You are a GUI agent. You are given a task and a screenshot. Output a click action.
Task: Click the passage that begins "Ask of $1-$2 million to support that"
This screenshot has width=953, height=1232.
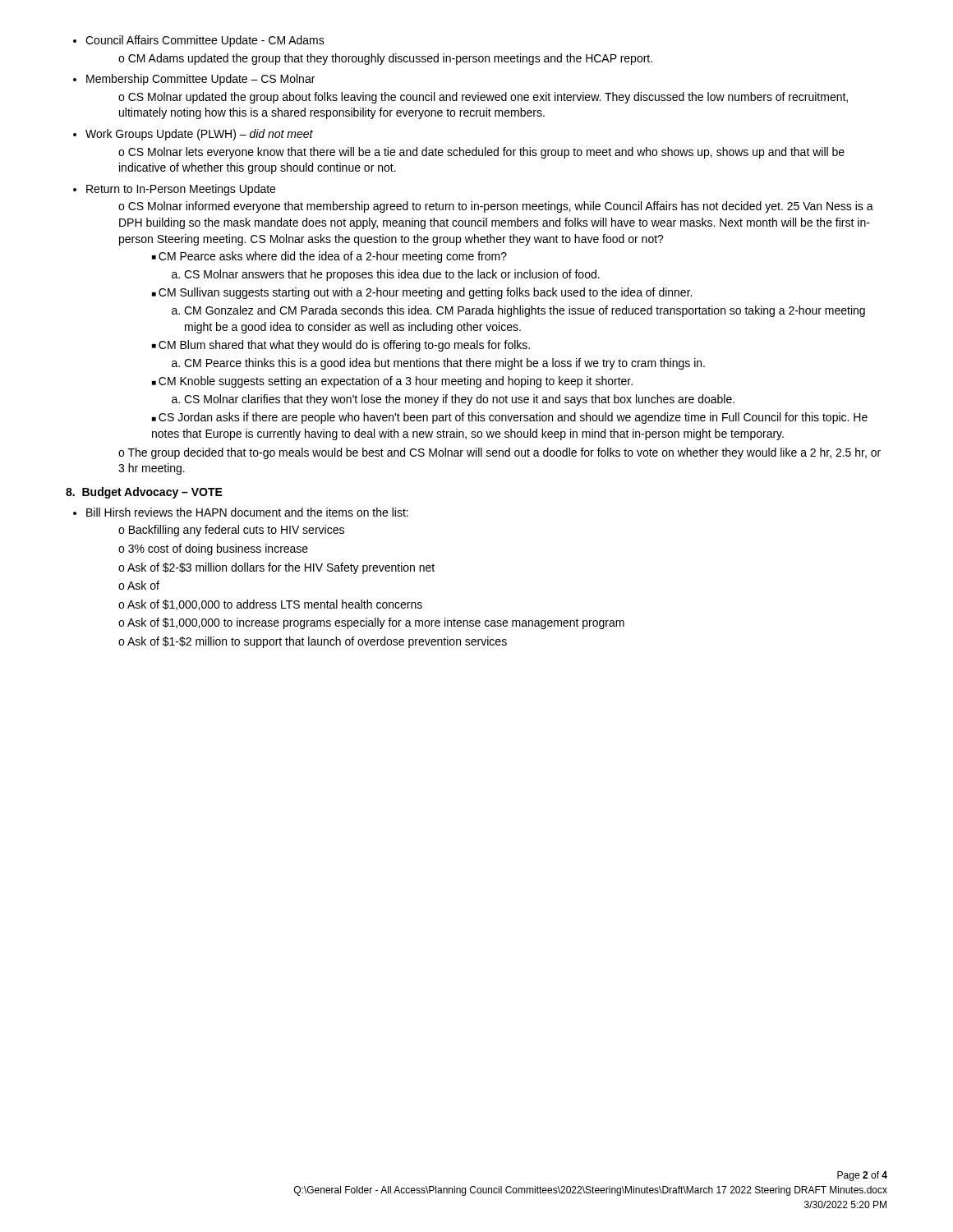(x=317, y=641)
